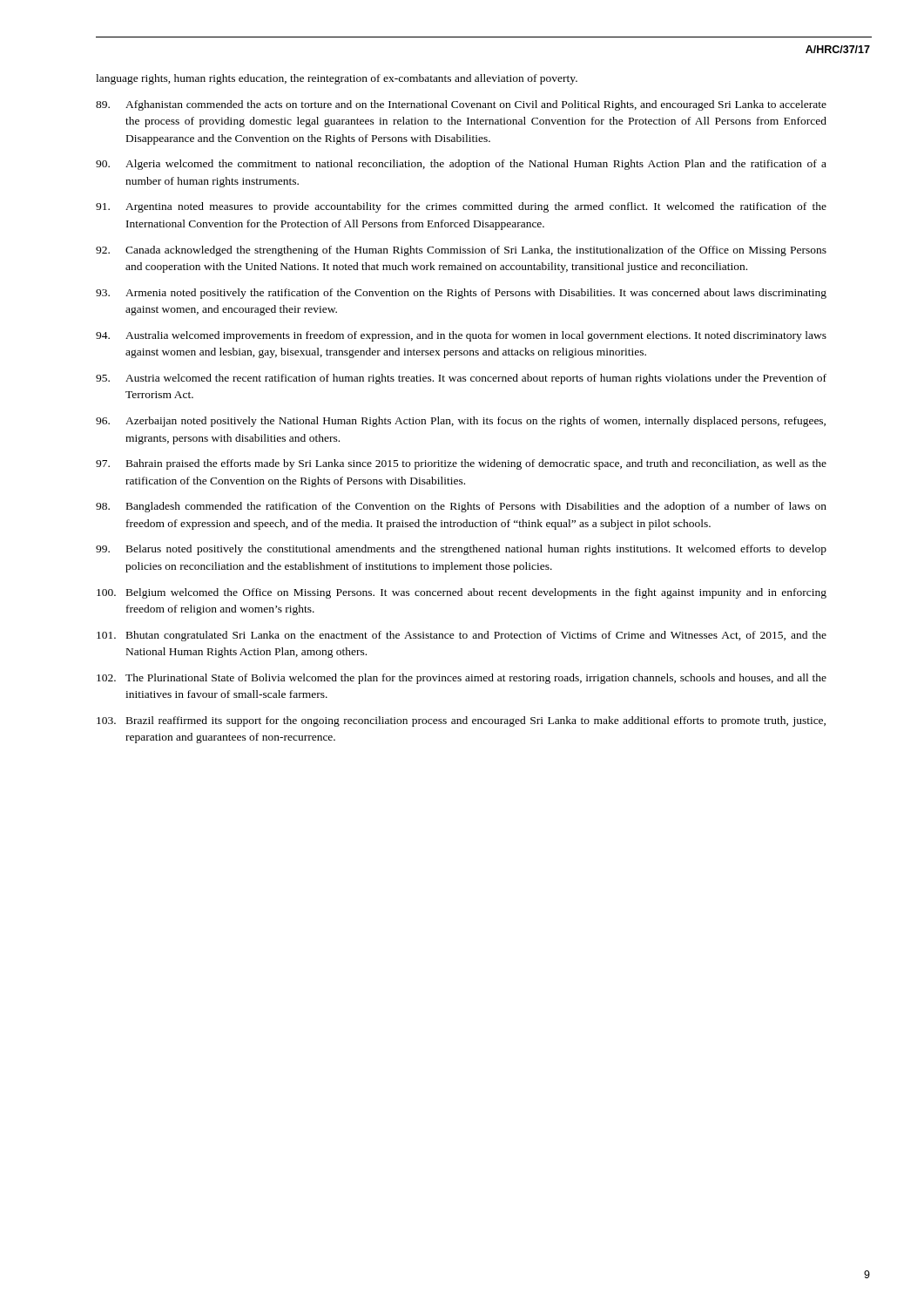Point to the block beginning "Bangladesh commended the ratification of"
924x1307 pixels.
461,515
